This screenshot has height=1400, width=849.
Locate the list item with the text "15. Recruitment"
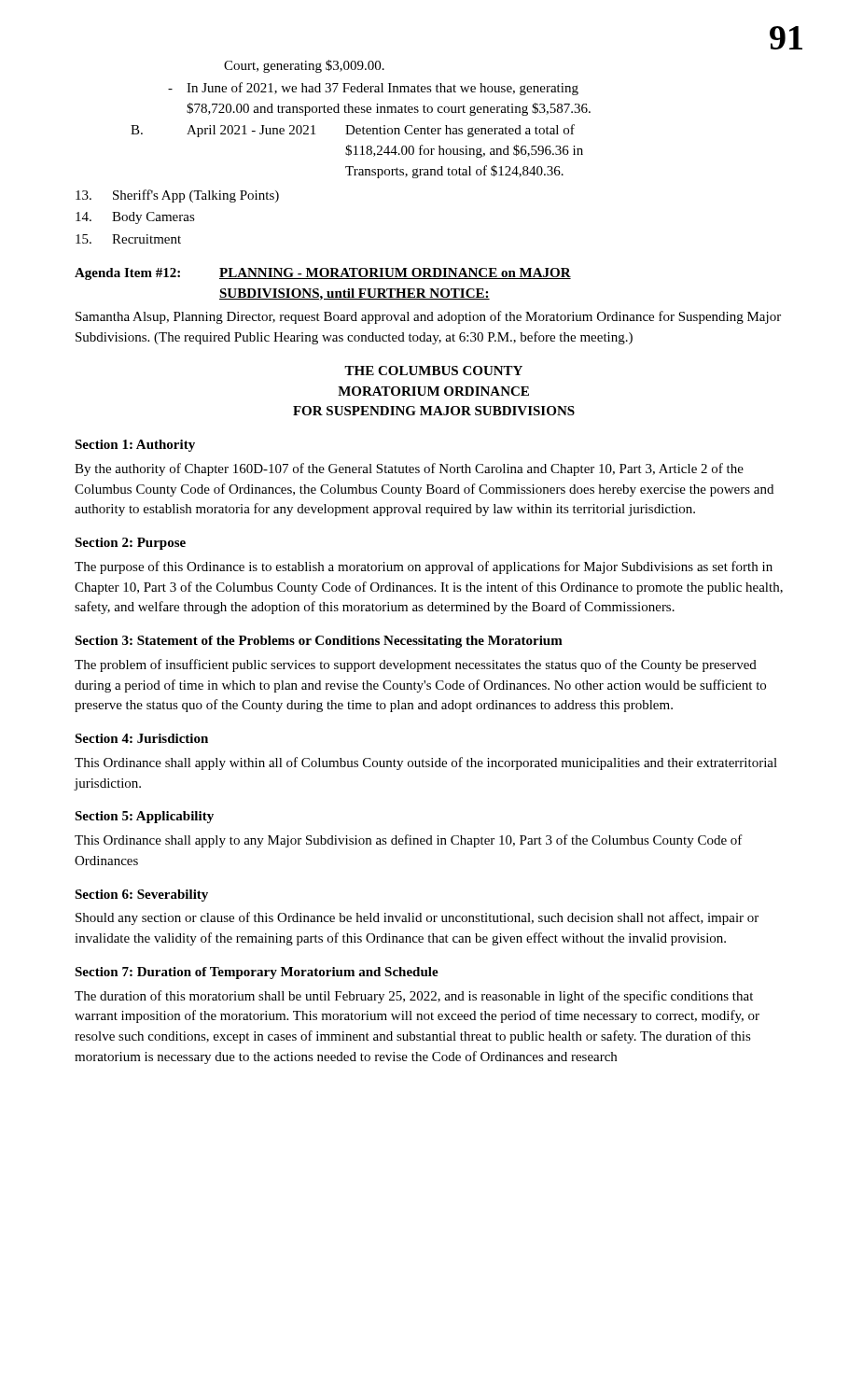click(128, 240)
